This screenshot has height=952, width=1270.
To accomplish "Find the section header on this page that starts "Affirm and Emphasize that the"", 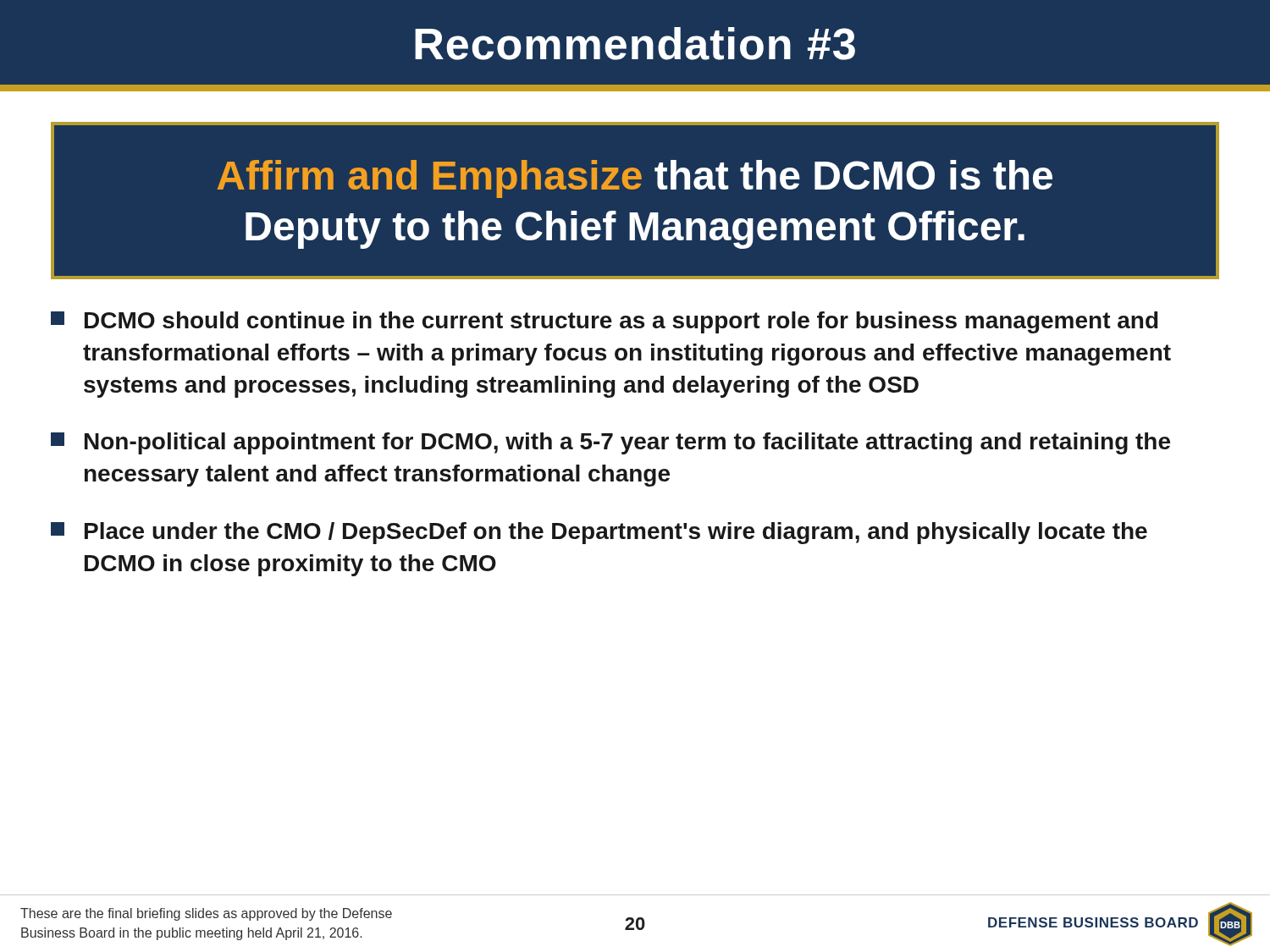I will coord(635,201).
